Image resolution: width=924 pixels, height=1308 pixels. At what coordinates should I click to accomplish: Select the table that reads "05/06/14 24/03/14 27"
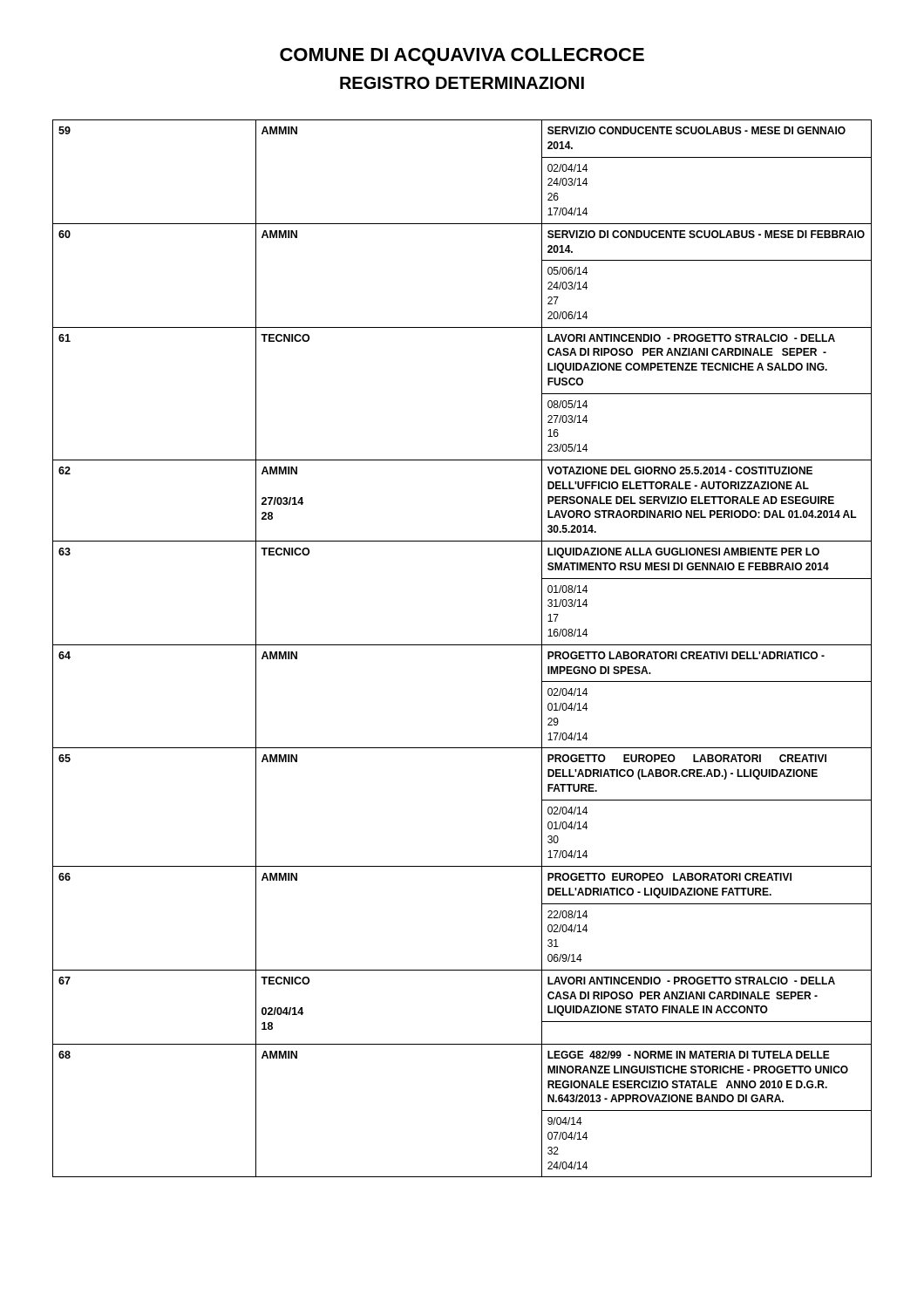[x=462, y=649]
